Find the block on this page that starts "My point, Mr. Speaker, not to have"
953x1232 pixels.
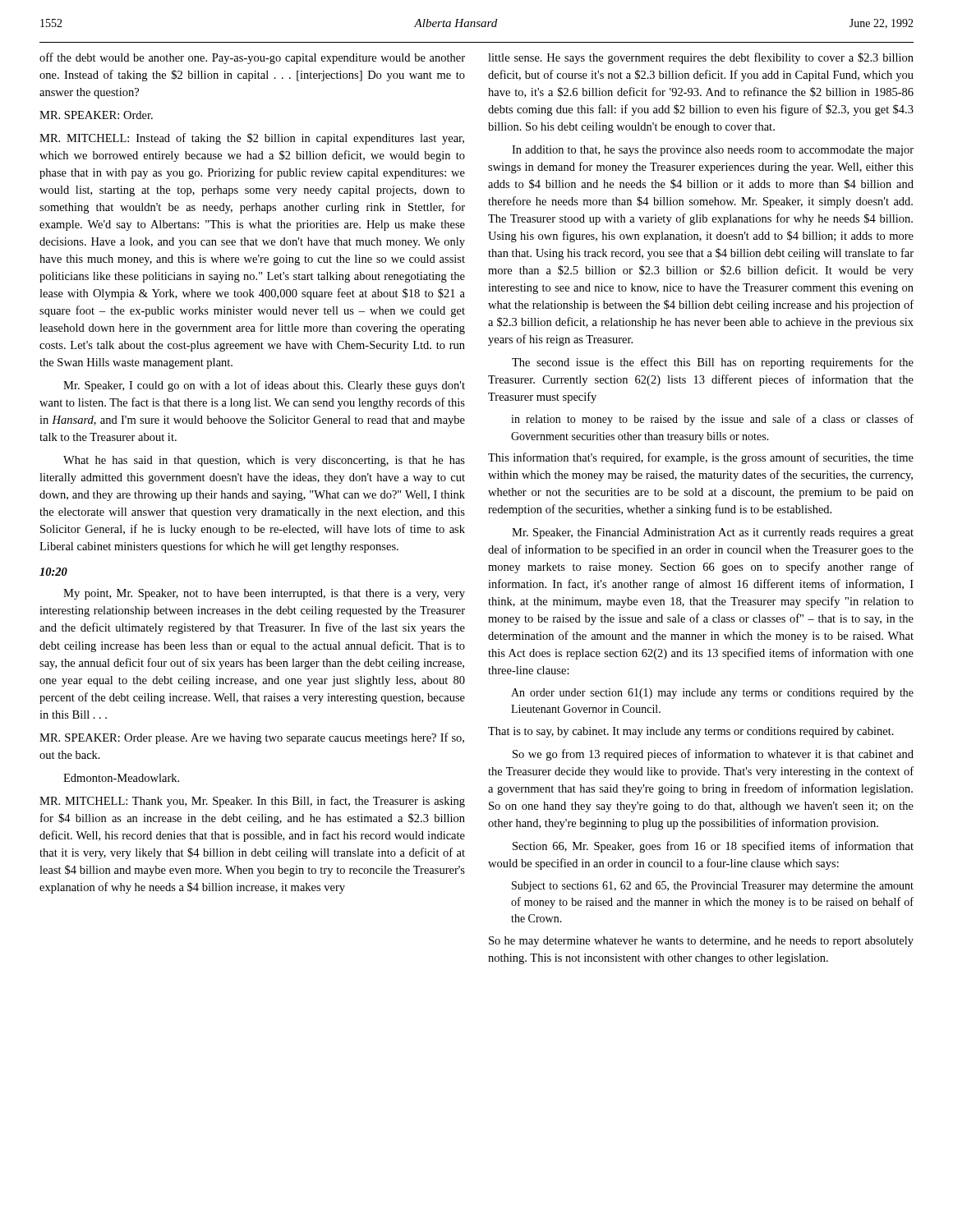click(252, 654)
